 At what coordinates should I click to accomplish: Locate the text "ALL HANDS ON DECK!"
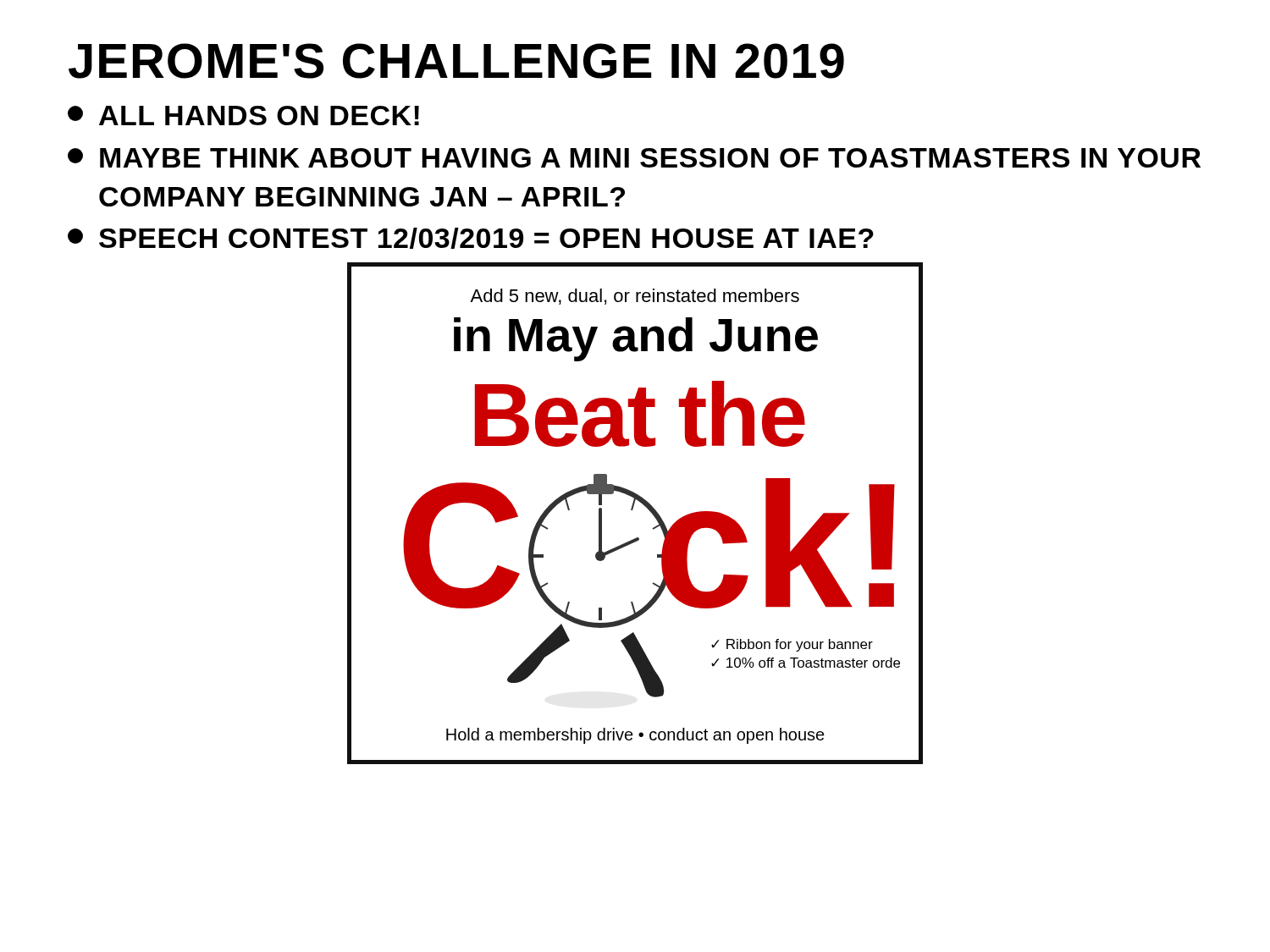coord(243,116)
